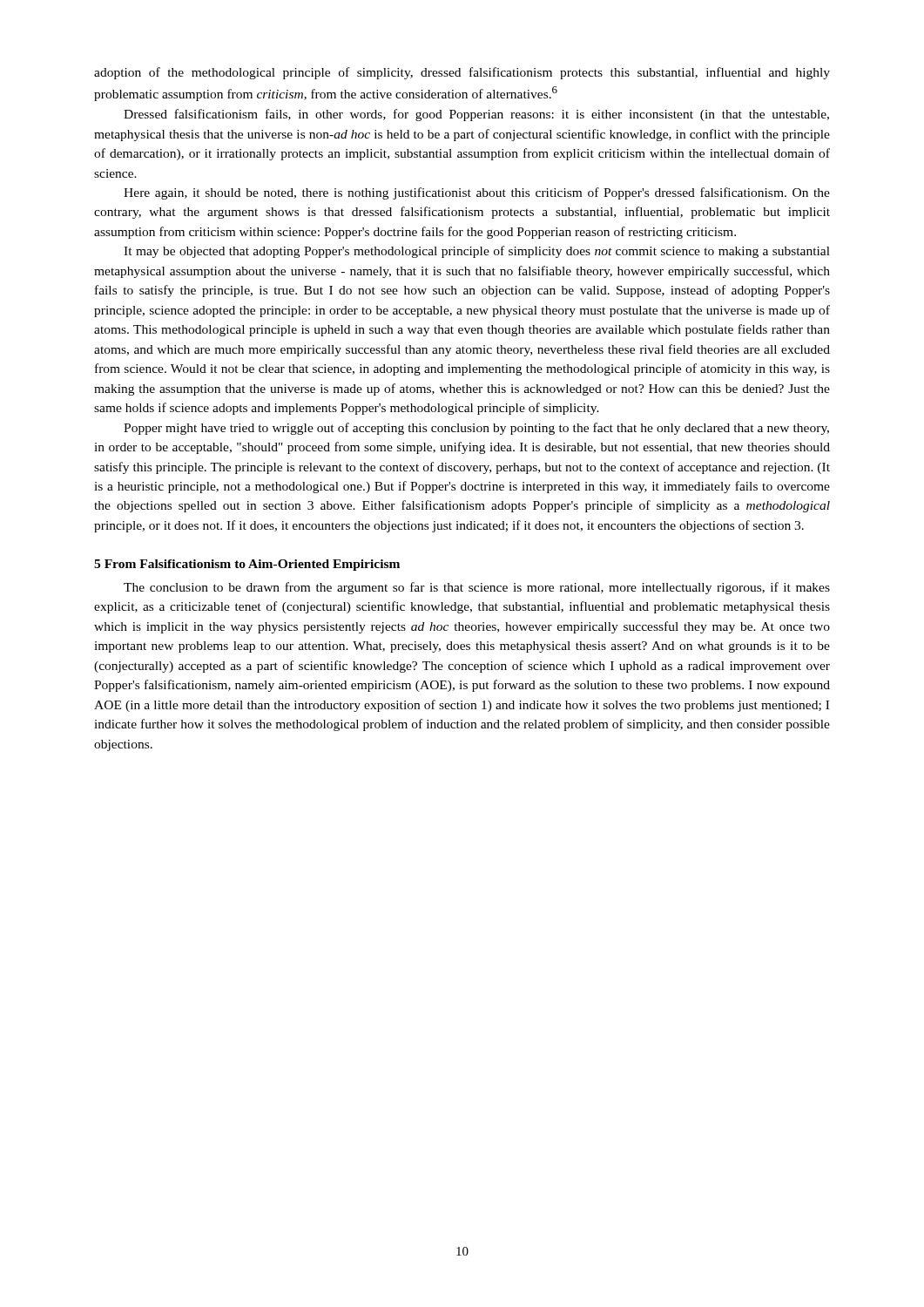Click the passage that begins "It may be objected that"
Screen dimensions: 1307x924
(462, 330)
